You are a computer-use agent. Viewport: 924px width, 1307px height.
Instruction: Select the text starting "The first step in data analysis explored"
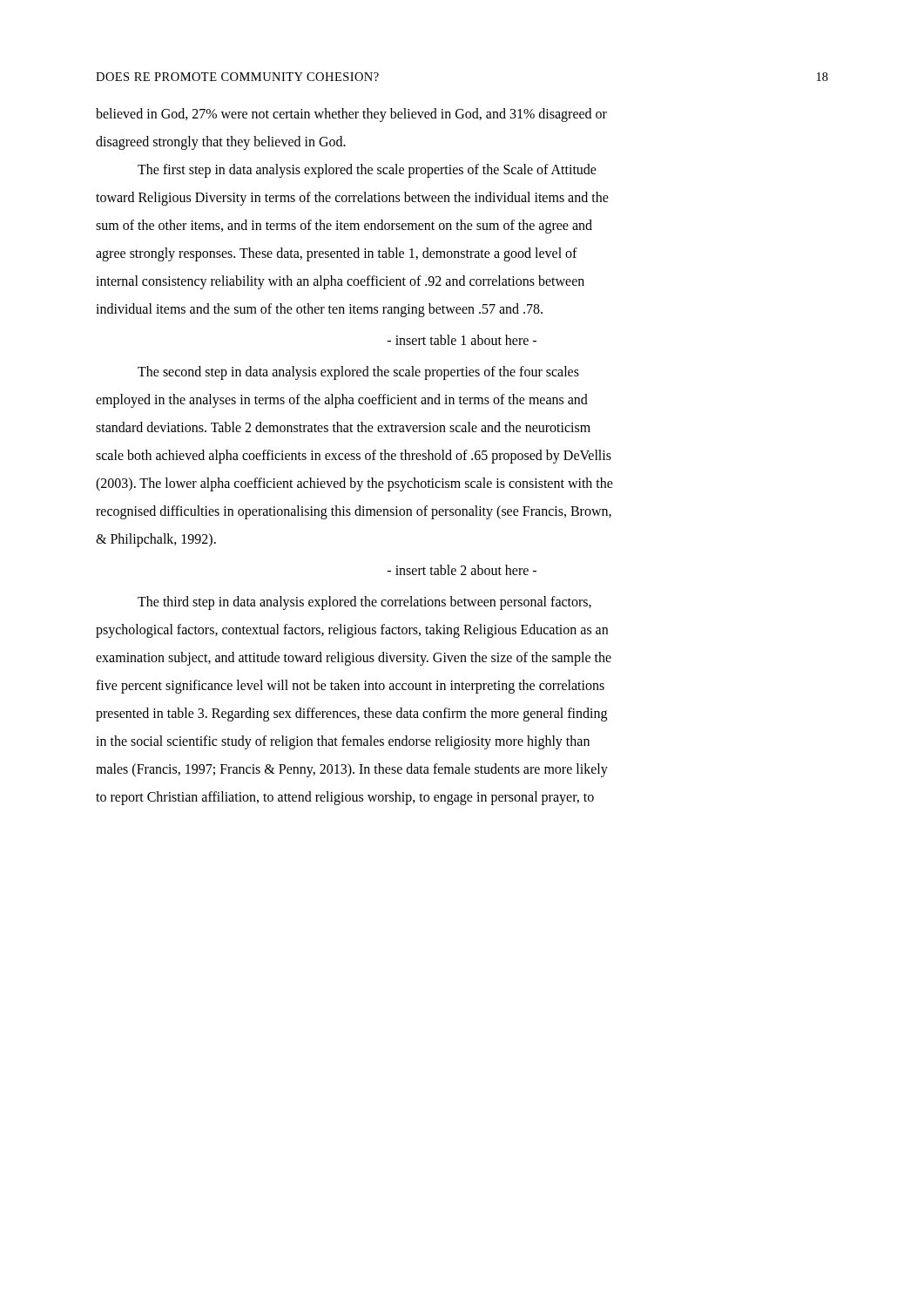pos(462,240)
